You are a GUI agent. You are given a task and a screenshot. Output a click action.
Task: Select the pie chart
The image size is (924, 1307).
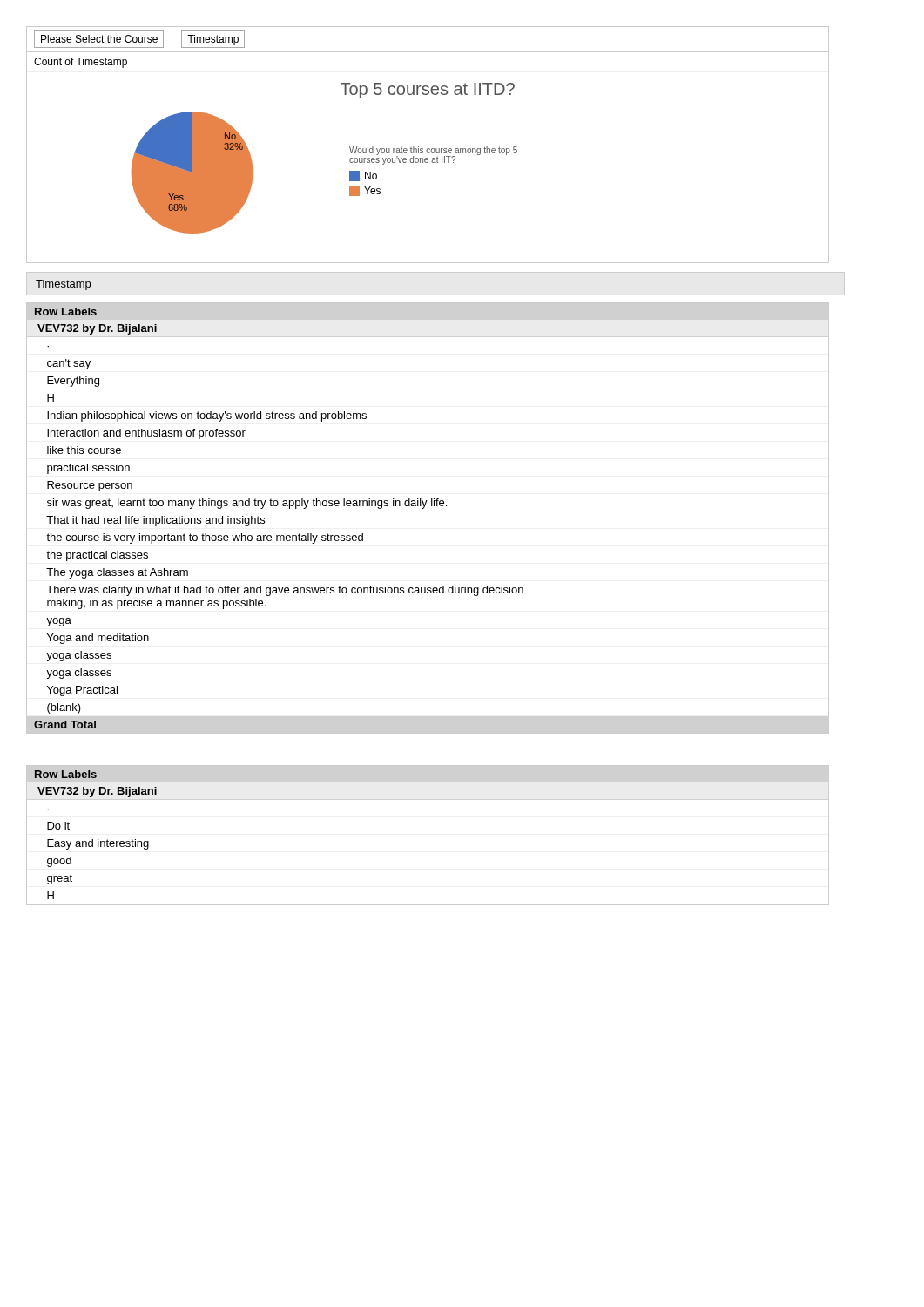click(428, 145)
